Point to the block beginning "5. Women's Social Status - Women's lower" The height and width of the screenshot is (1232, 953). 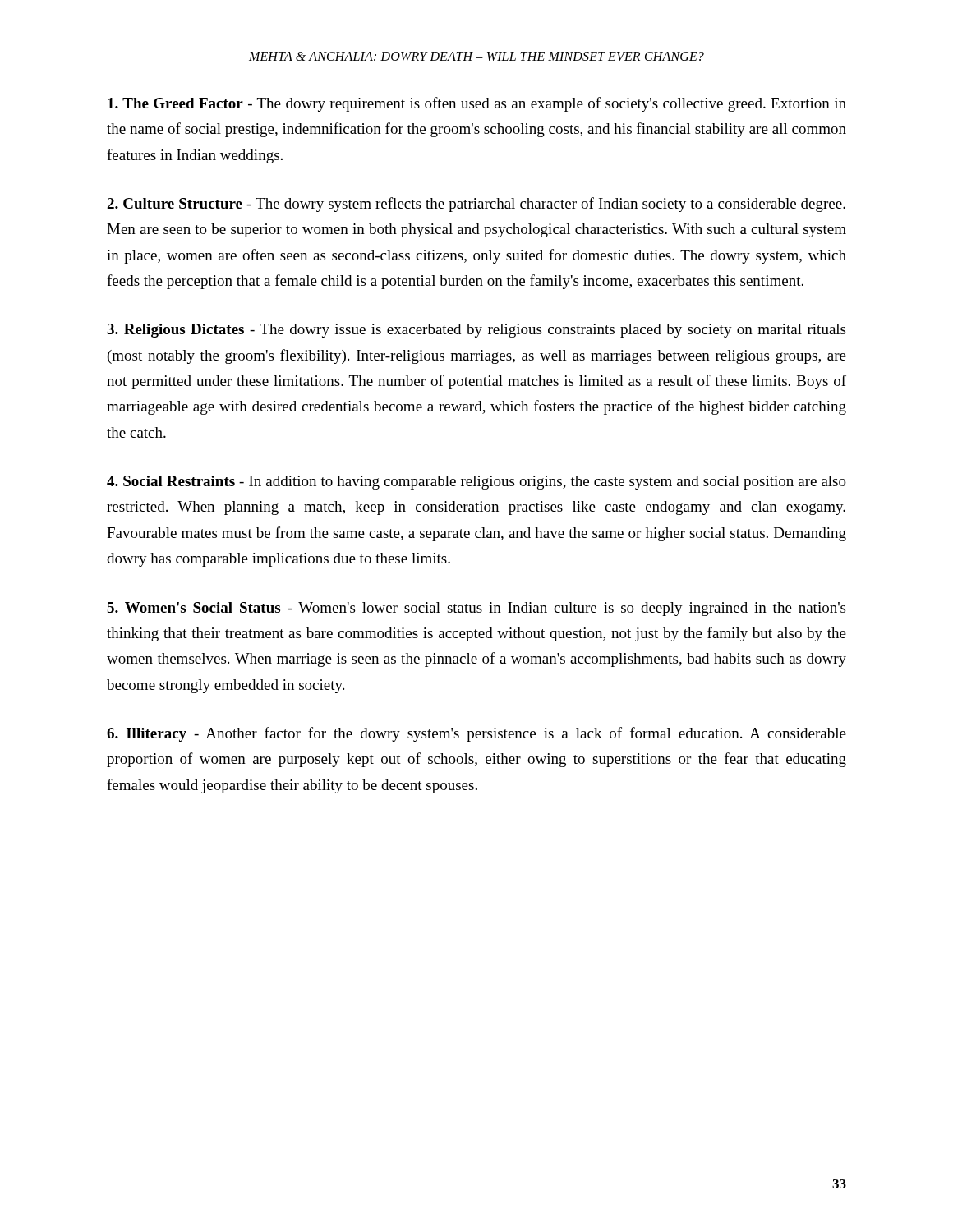[476, 646]
